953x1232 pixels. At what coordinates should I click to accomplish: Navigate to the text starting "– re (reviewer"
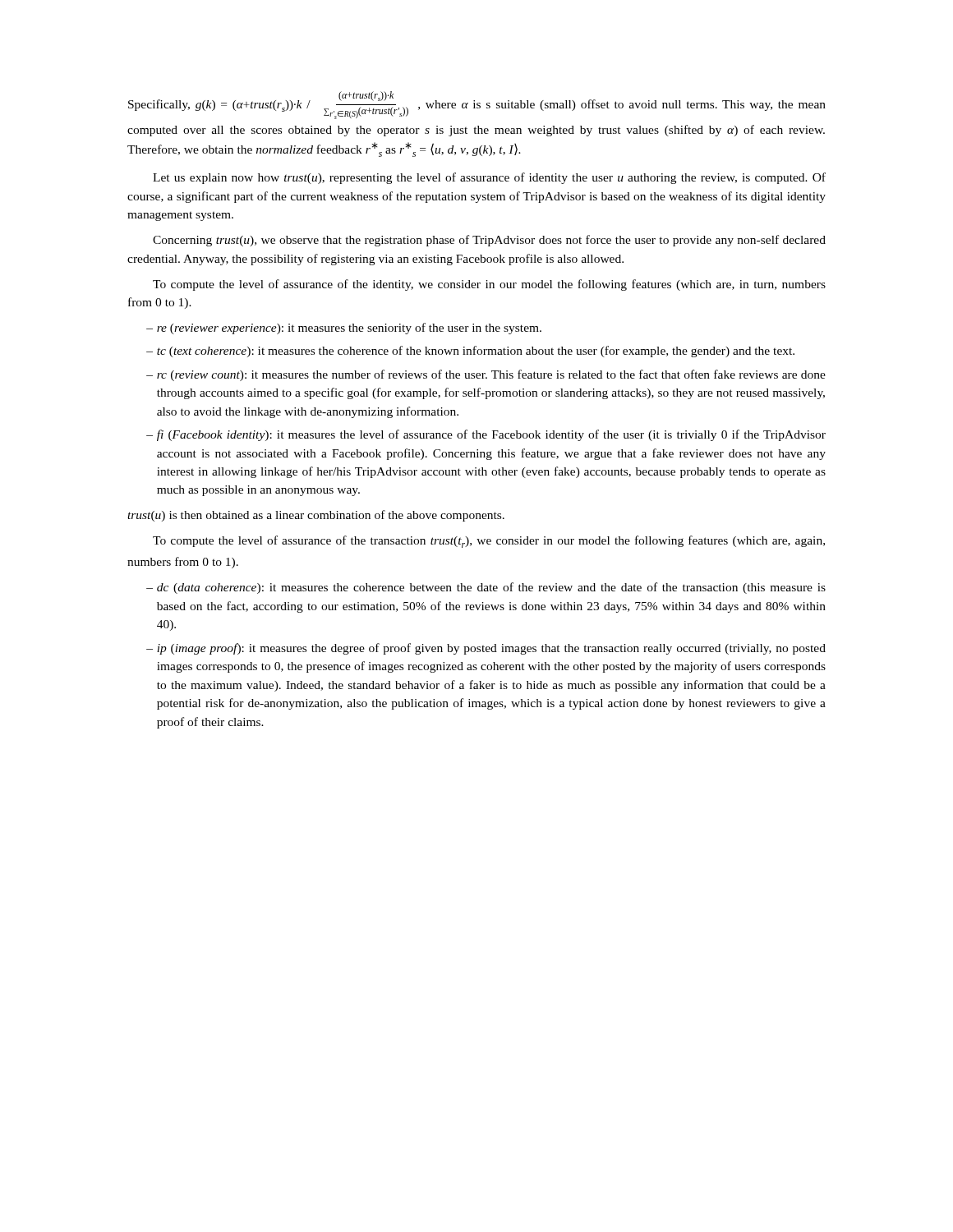click(x=476, y=328)
